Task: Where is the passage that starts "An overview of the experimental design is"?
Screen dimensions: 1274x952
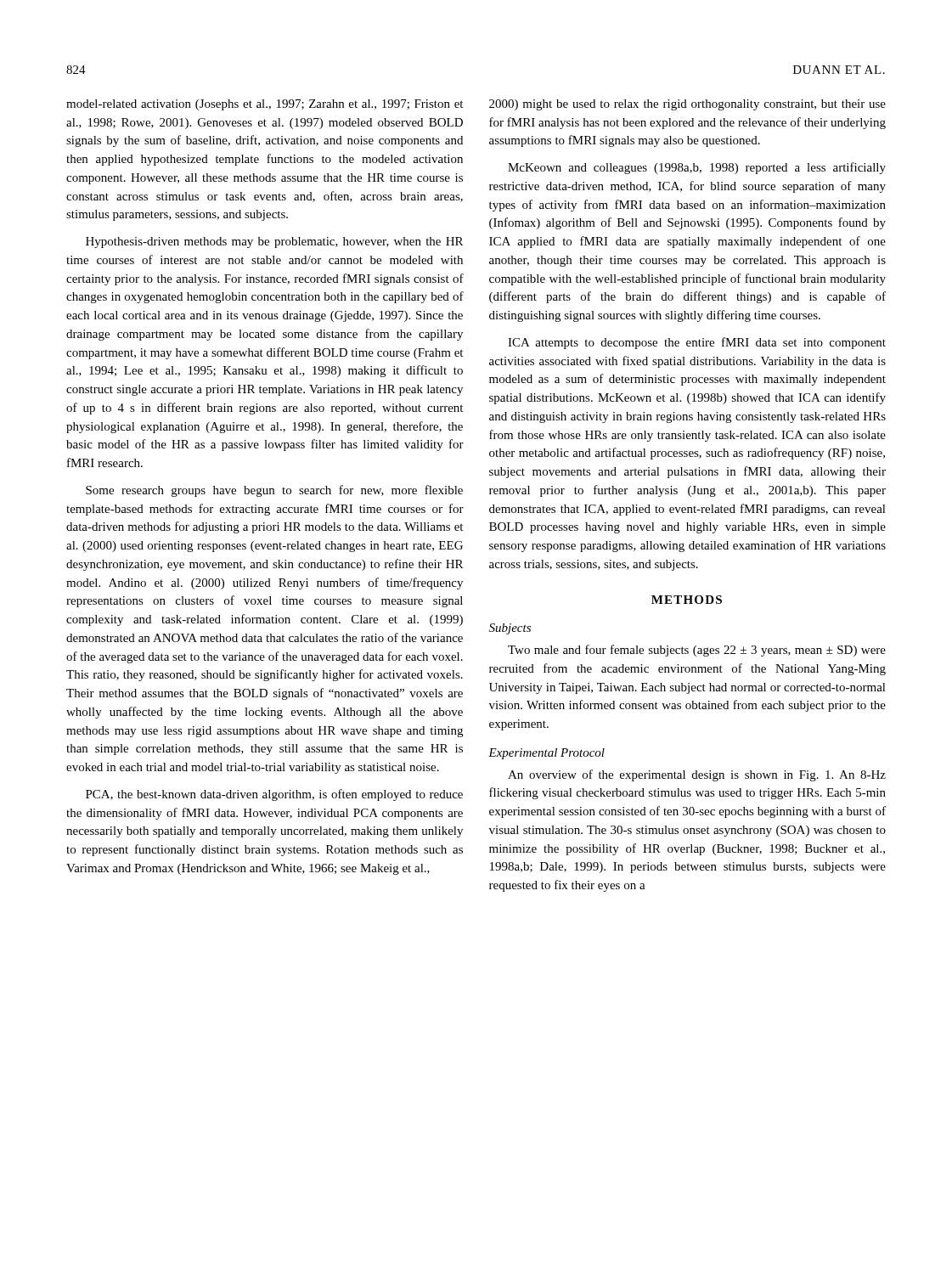Action: click(x=687, y=830)
